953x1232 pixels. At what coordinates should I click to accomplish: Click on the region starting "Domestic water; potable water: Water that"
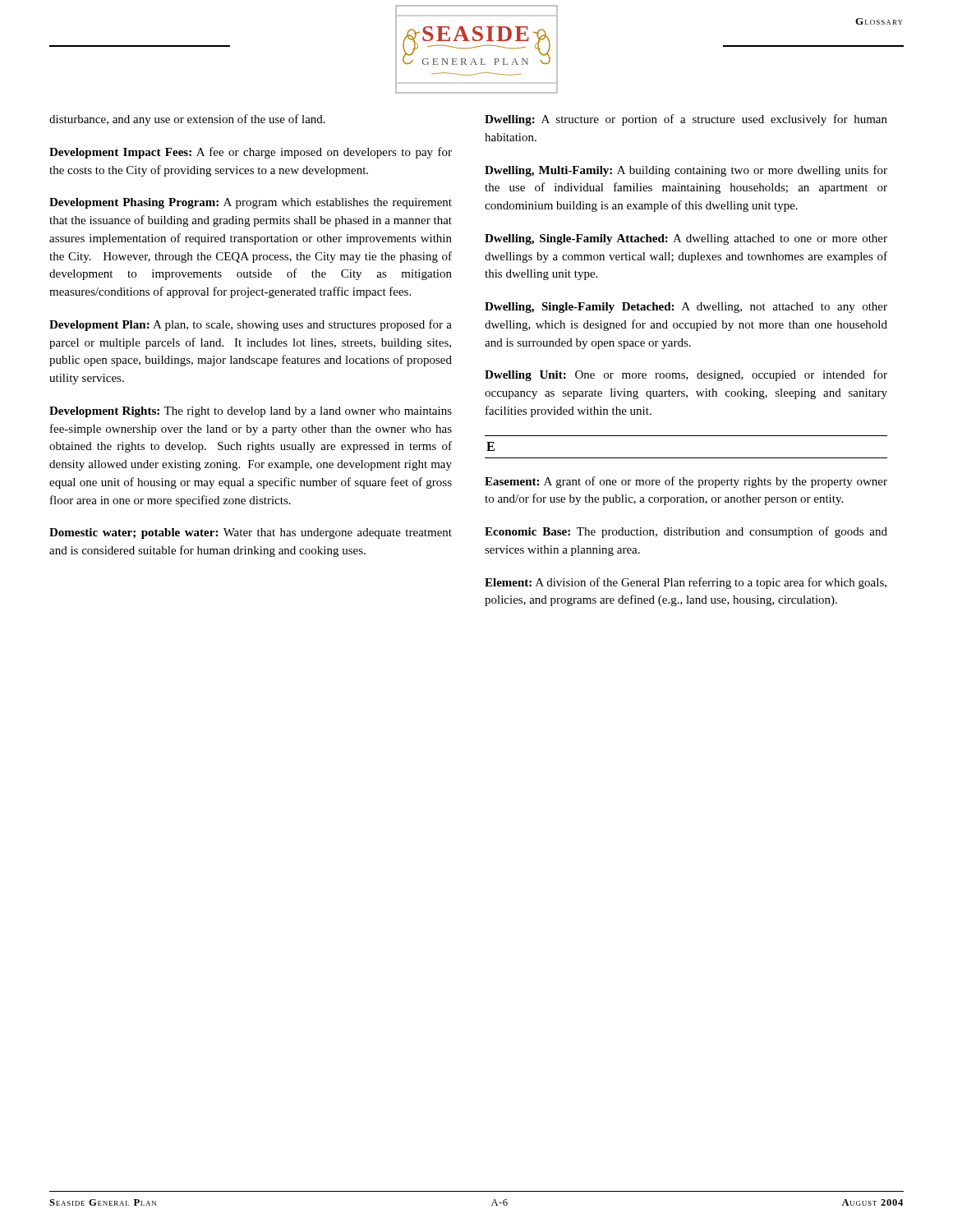click(x=251, y=541)
